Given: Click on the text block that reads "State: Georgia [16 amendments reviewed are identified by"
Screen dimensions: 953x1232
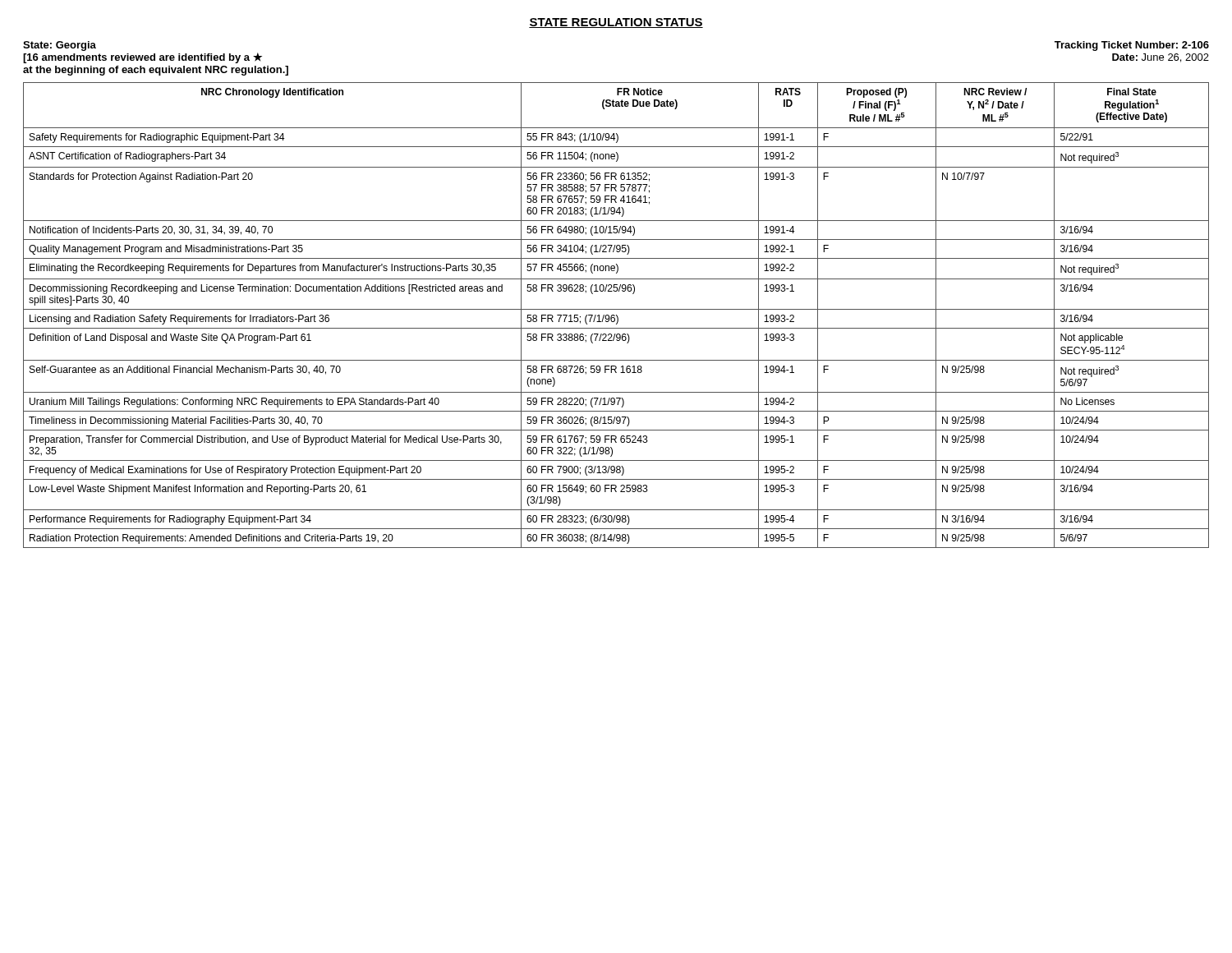Looking at the screenshot, I should (x=60, y=46).
